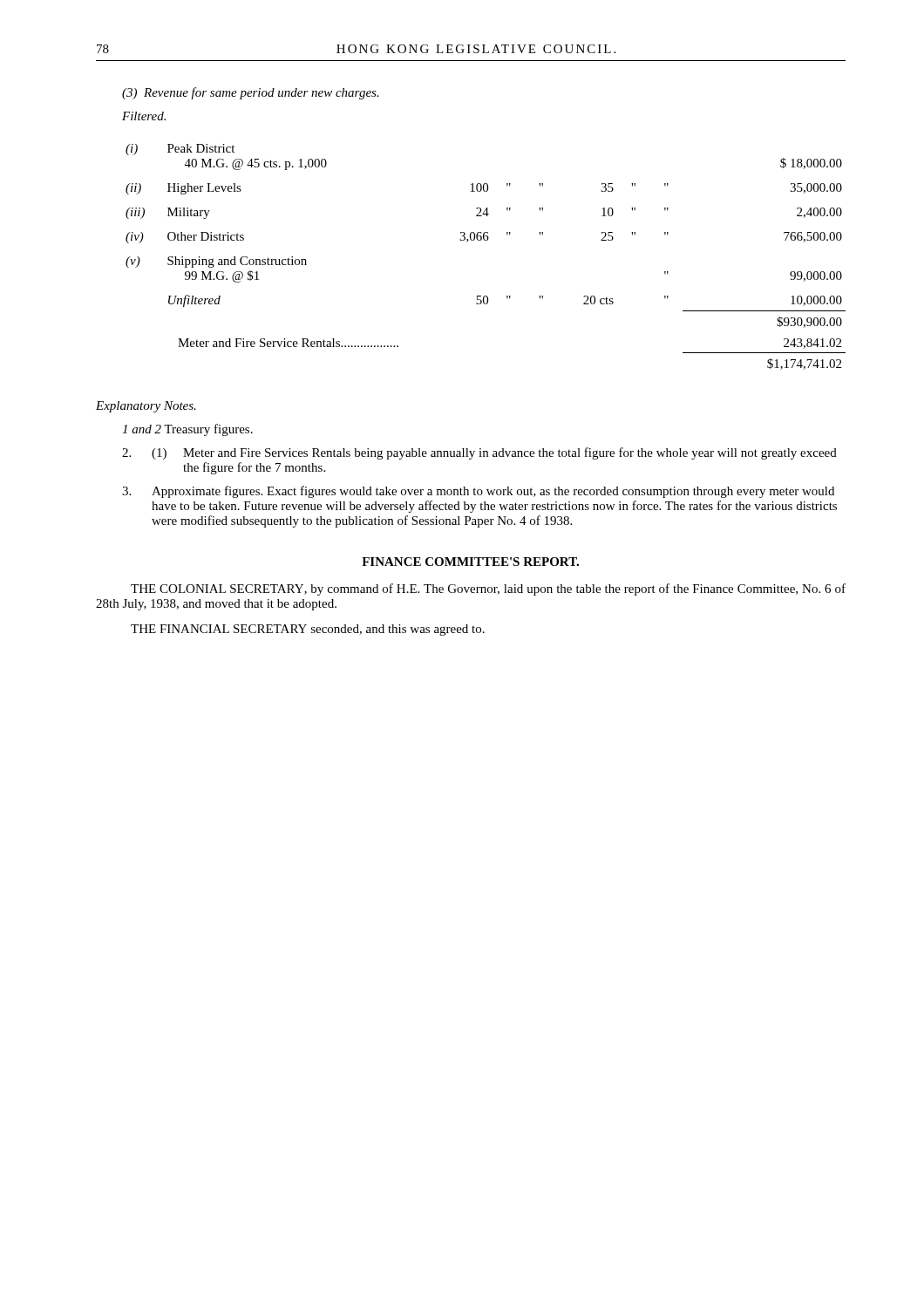Locate the text block that says "THE COLONIAL SECRETARY, by"
This screenshot has height=1308, width=924.
click(471, 596)
